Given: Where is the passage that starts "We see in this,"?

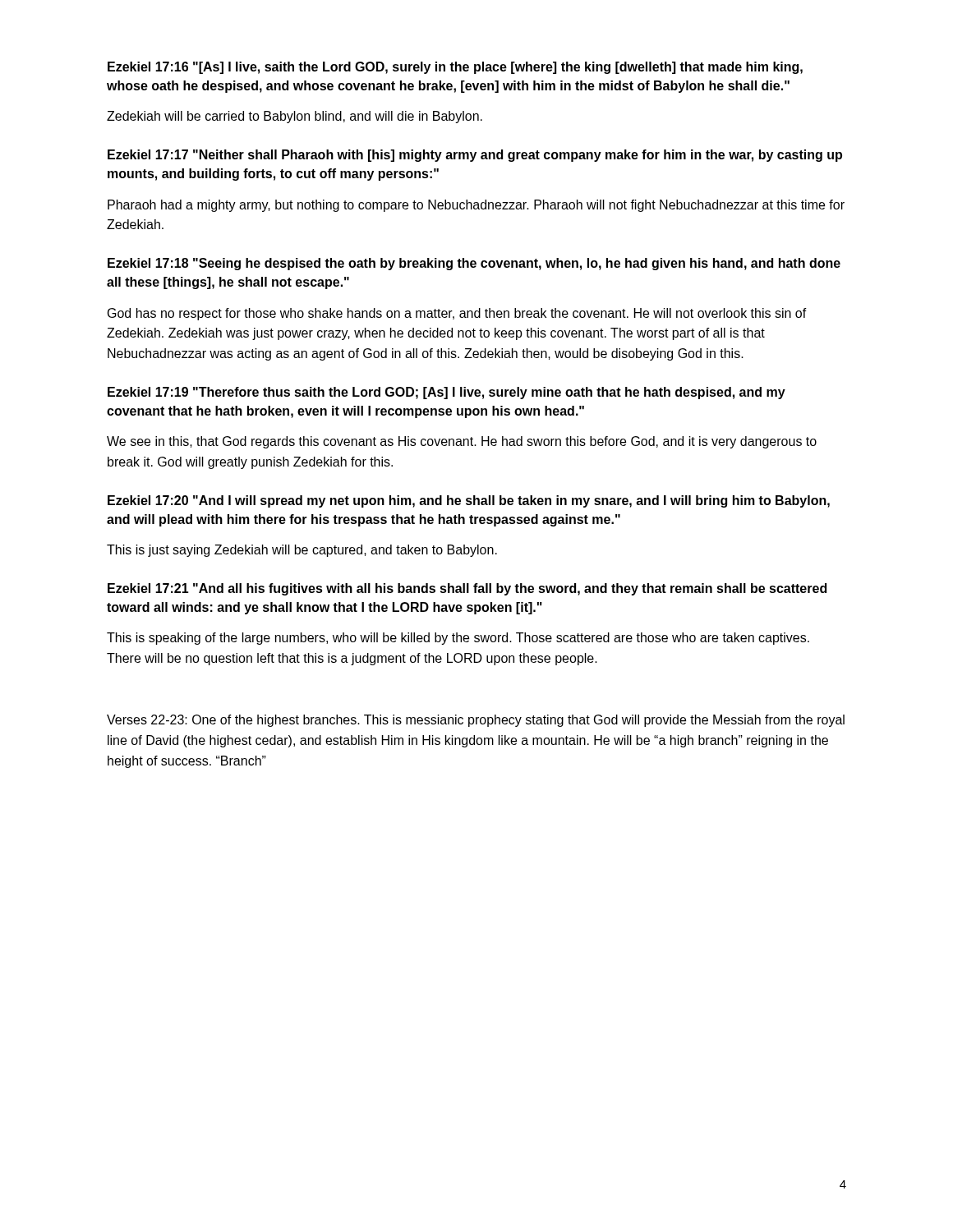Looking at the screenshot, I should (x=462, y=452).
